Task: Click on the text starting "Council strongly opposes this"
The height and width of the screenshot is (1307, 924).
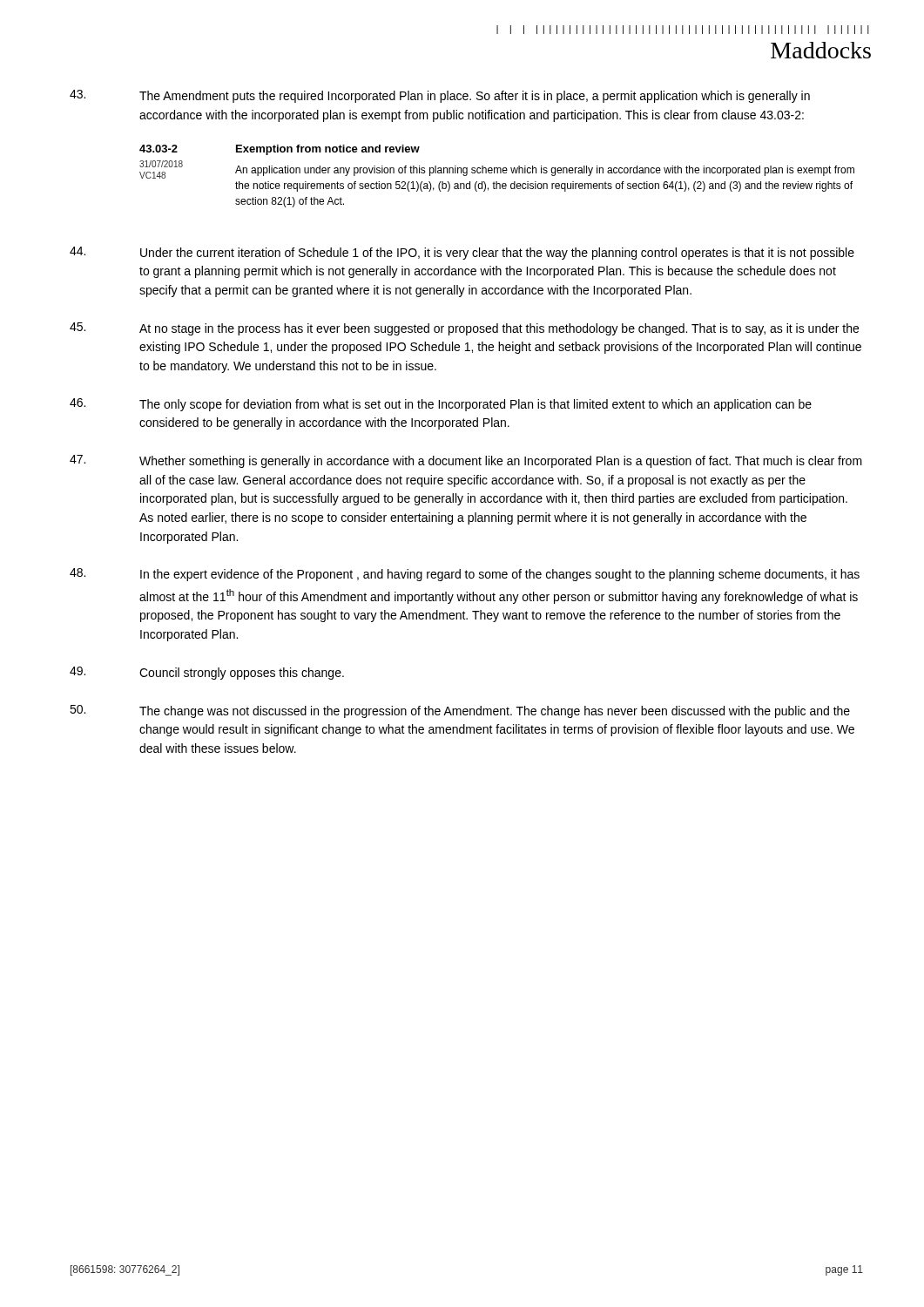Action: tap(207, 673)
